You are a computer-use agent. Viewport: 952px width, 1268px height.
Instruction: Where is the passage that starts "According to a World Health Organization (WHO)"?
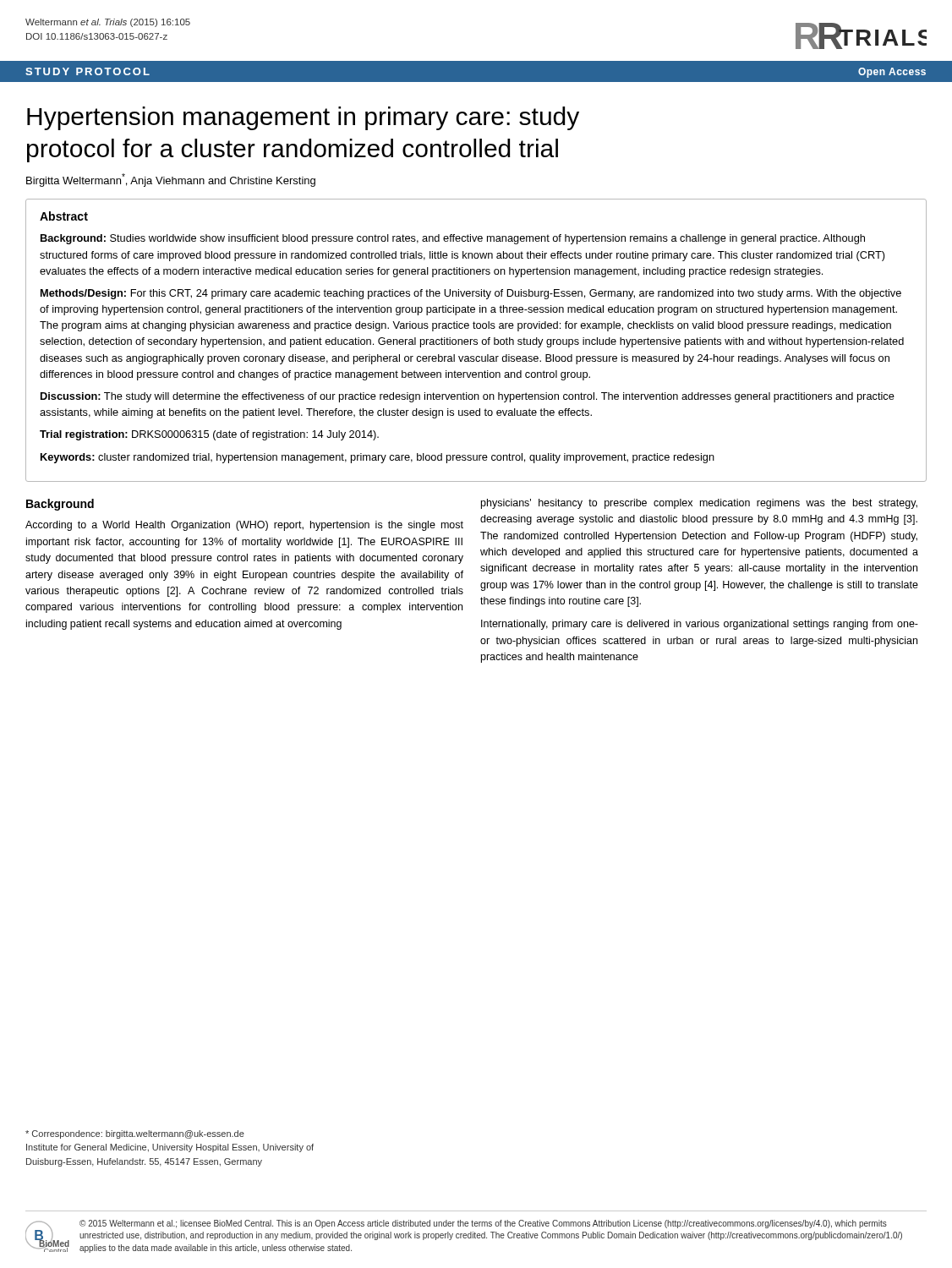pyautogui.click(x=244, y=575)
